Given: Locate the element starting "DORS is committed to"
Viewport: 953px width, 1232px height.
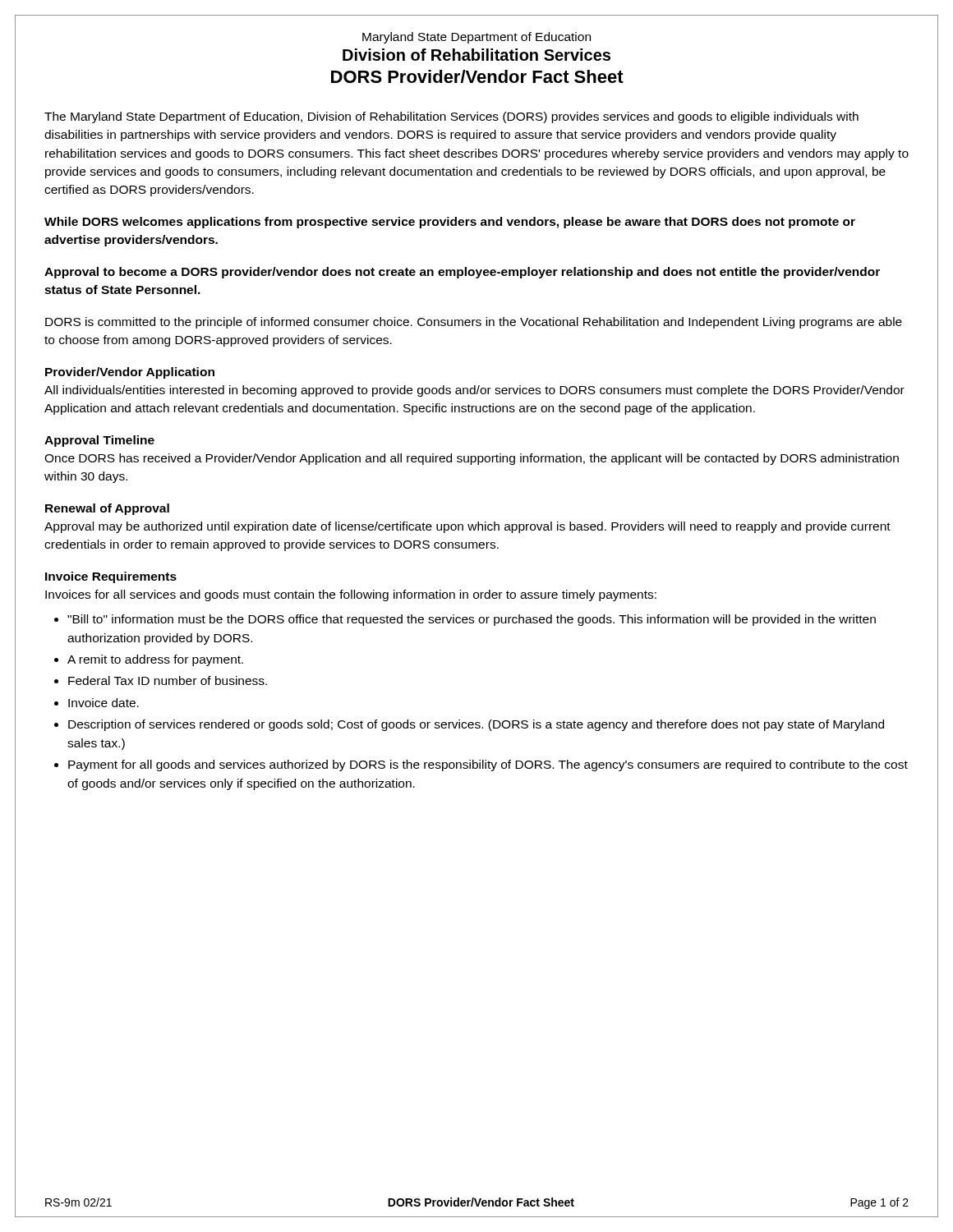Looking at the screenshot, I should (x=473, y=331).
